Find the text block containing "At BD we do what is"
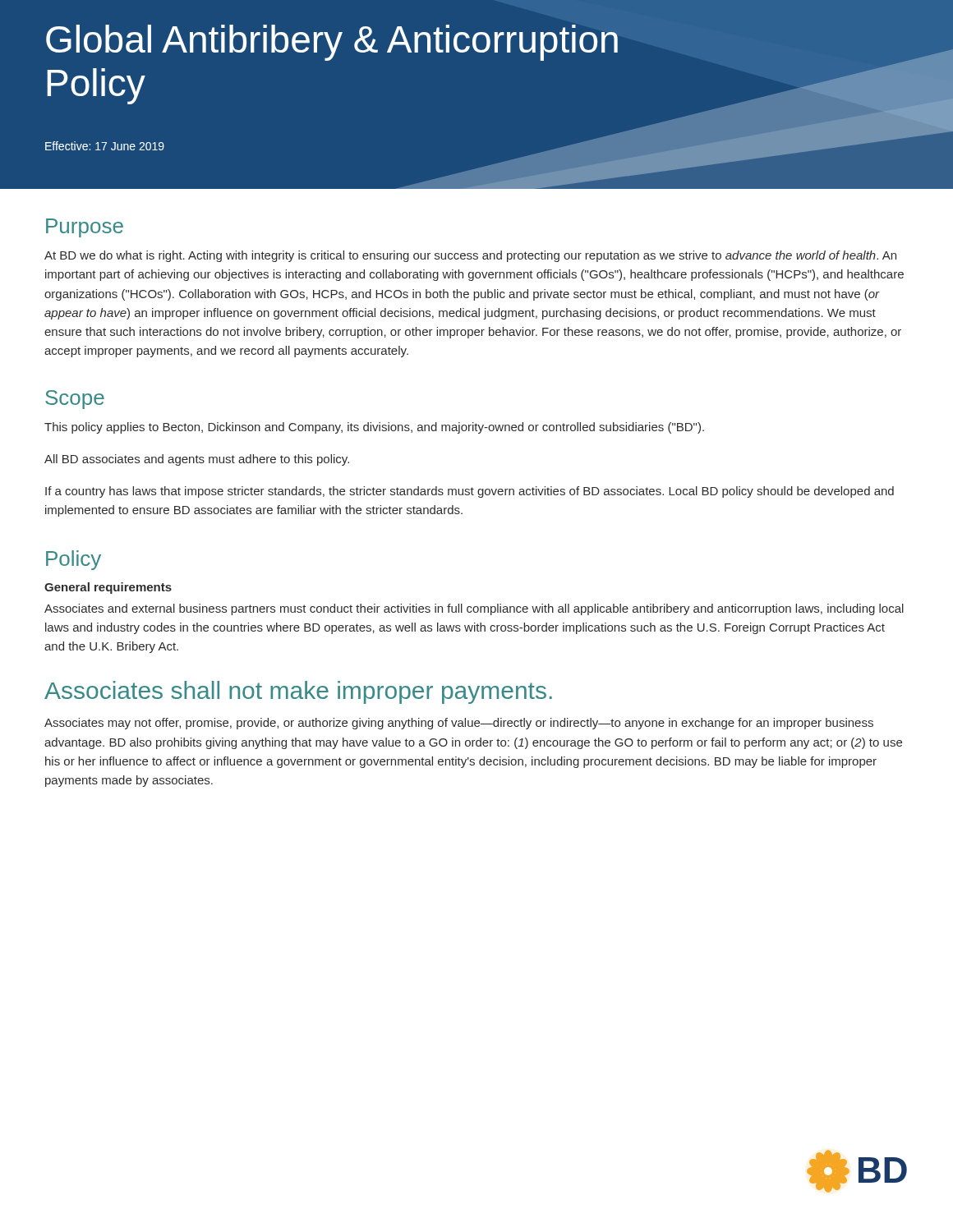This screenshot has height=1232, width=953. (x=474, y=303)
